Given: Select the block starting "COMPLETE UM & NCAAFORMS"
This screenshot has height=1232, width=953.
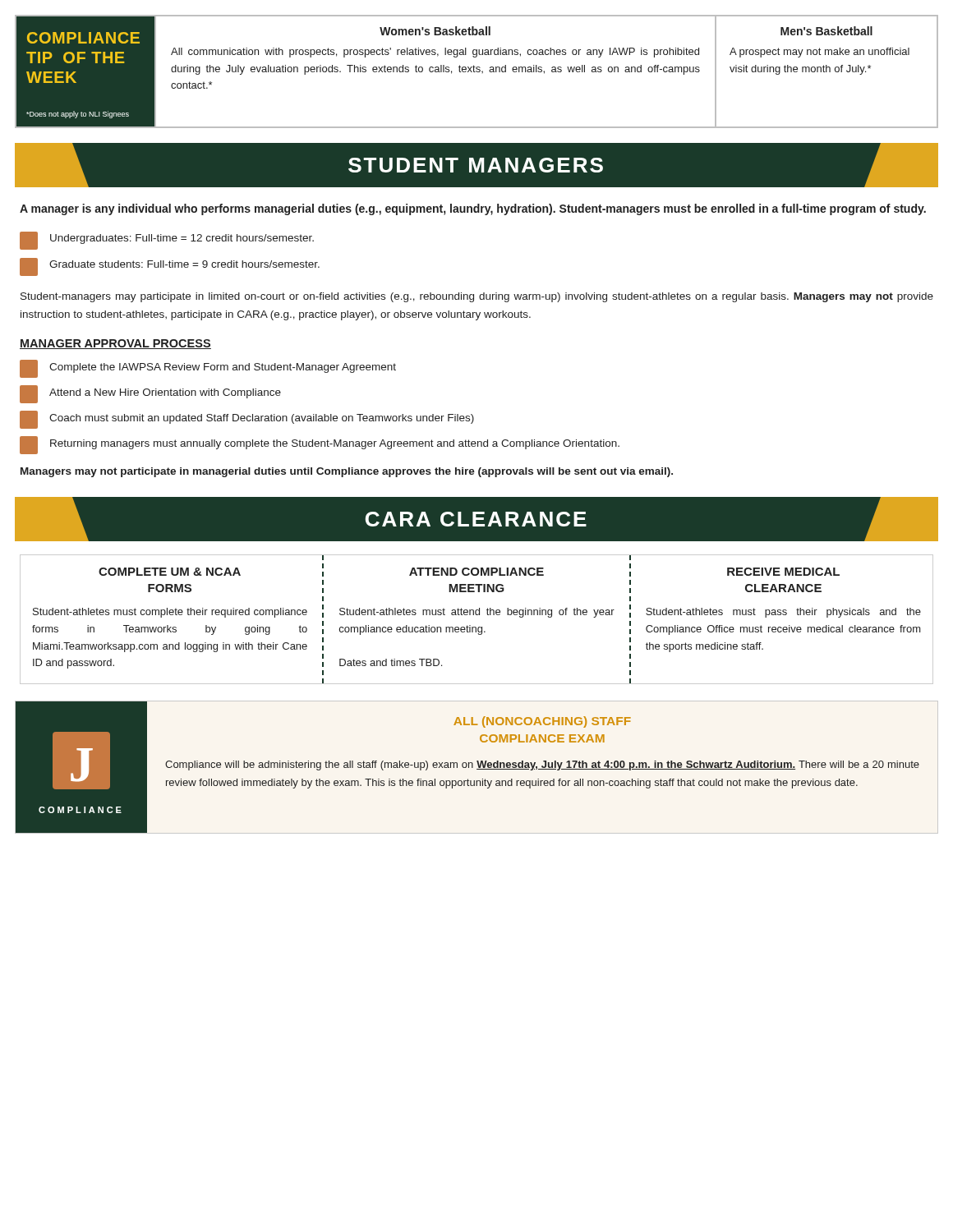Looking at the screenshot, I should pos(170,579).
